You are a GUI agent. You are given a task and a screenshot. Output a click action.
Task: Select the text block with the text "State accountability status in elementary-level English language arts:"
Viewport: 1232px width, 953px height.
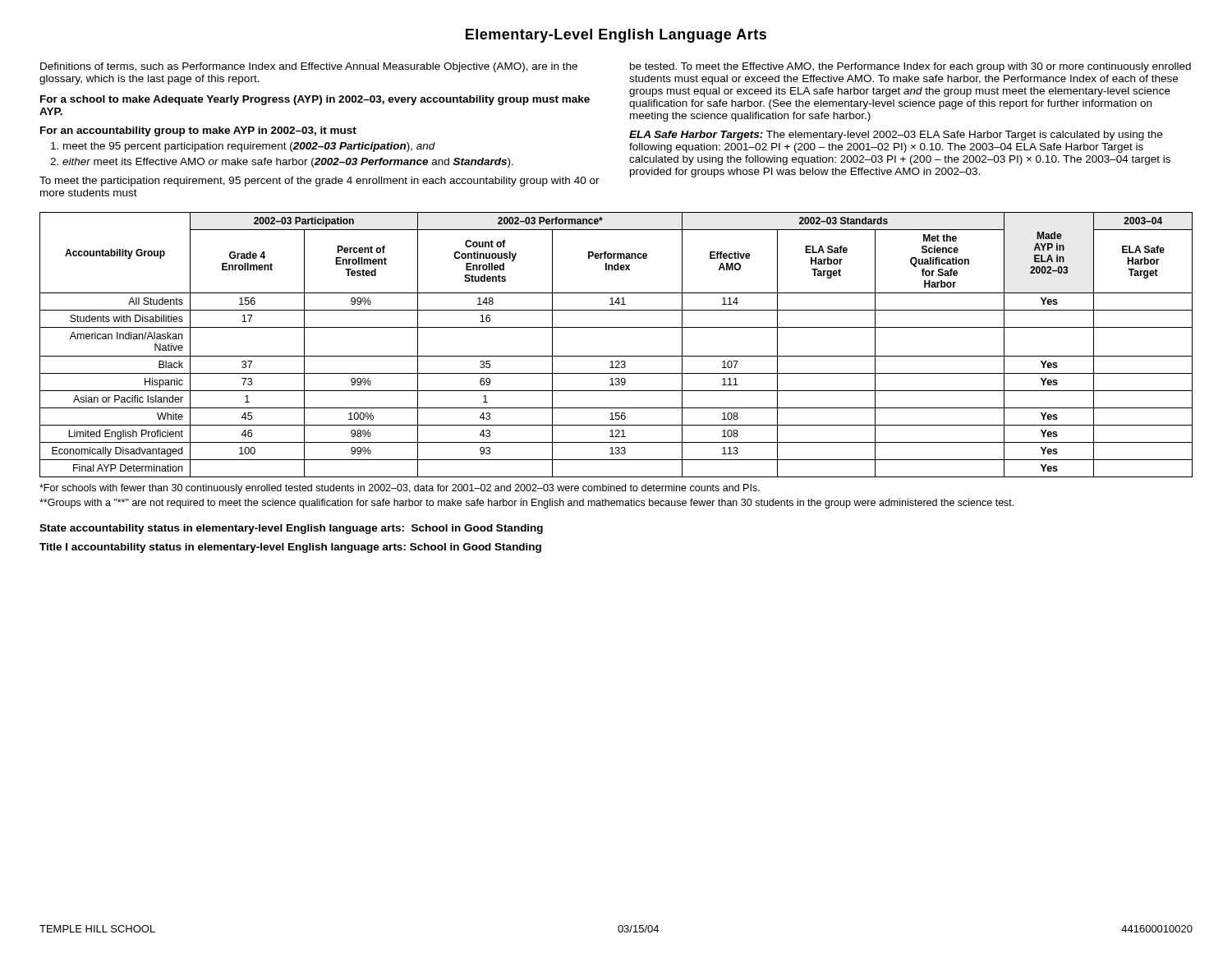pos(291,528)
